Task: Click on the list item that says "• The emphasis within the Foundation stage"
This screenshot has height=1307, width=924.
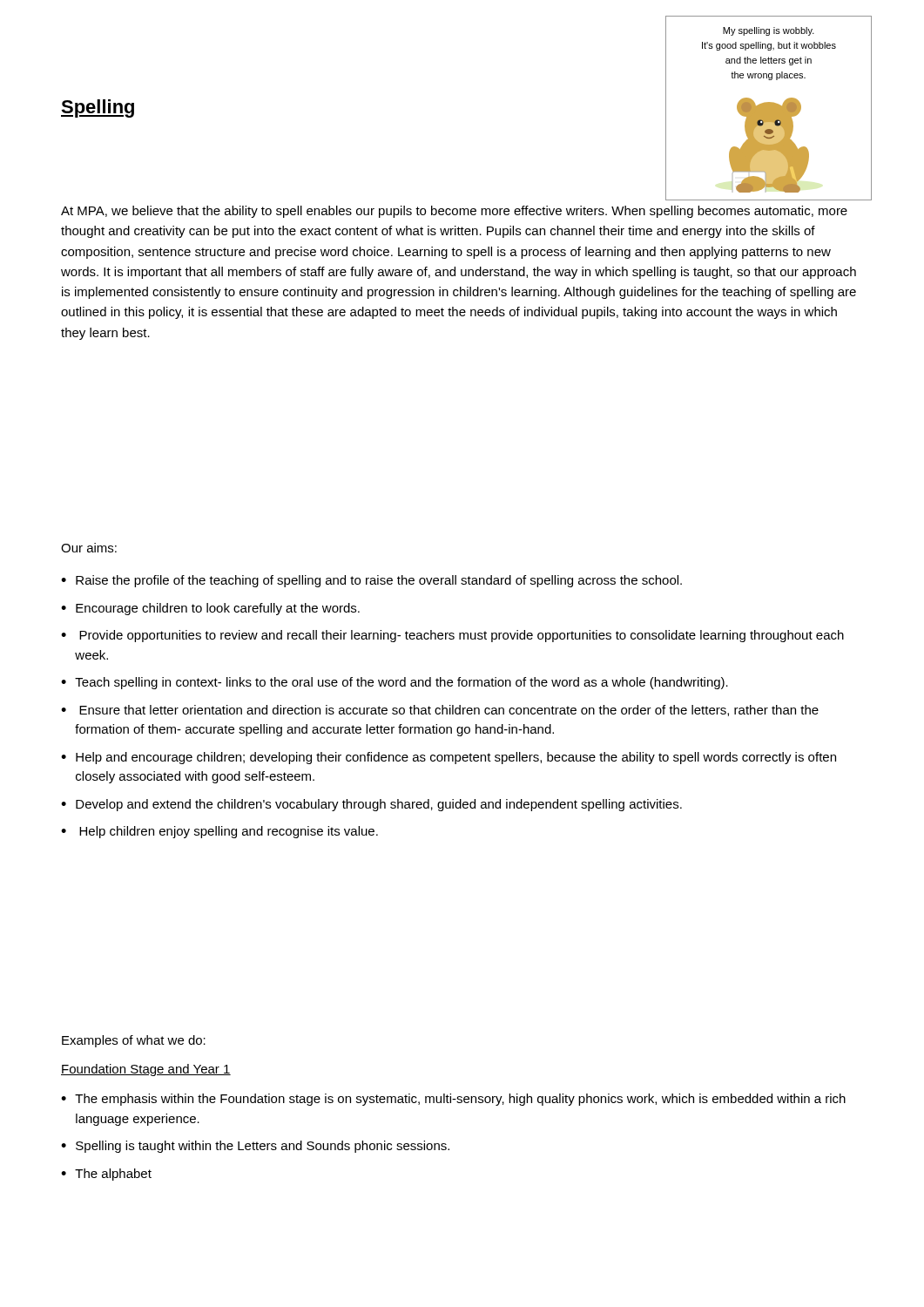Action: [462, 1109]
